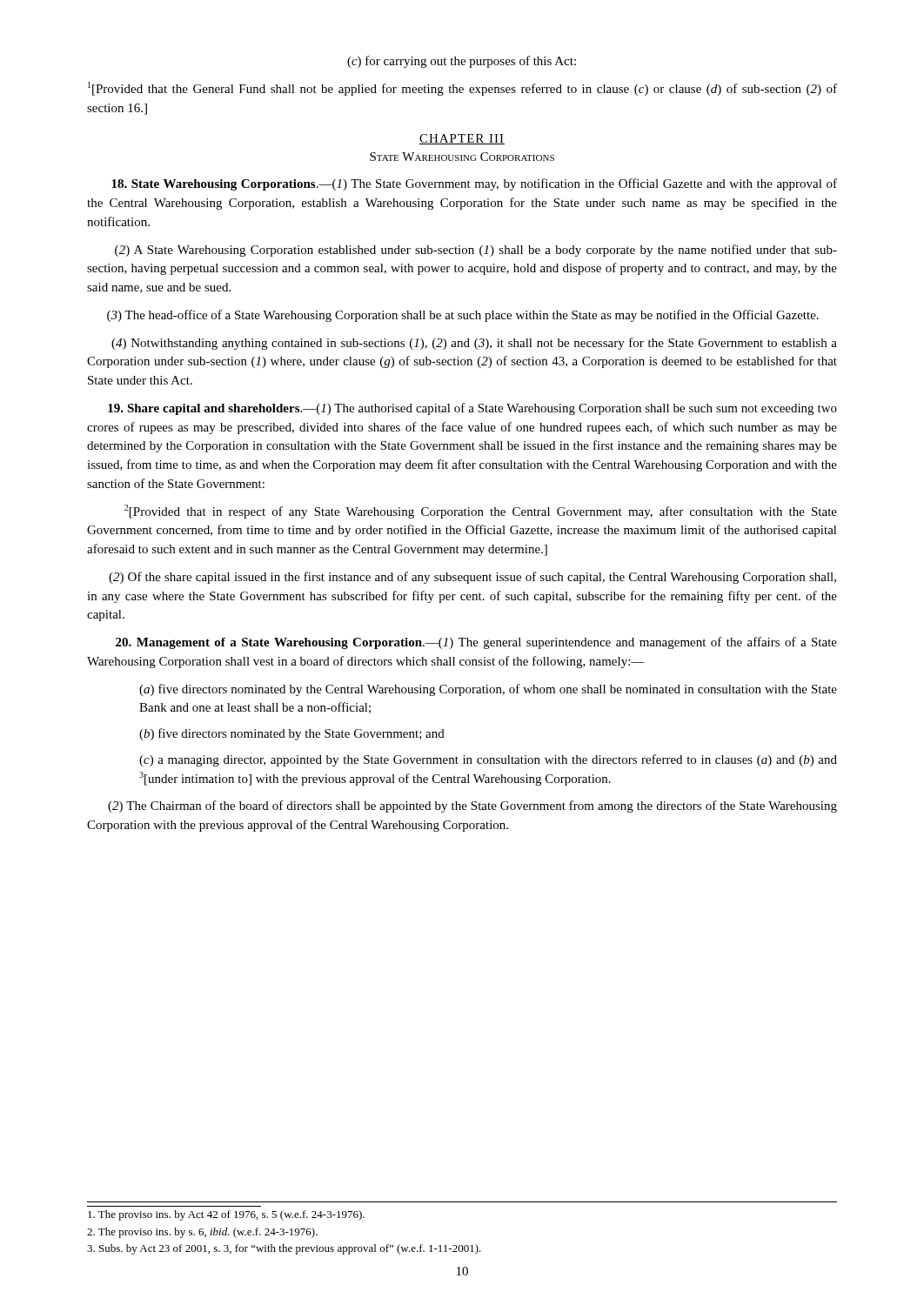Locate the text block starting "(c) a managing director, appointed by the"
The width and height of the screenshot is (924, 1305).
coord(488,769)
